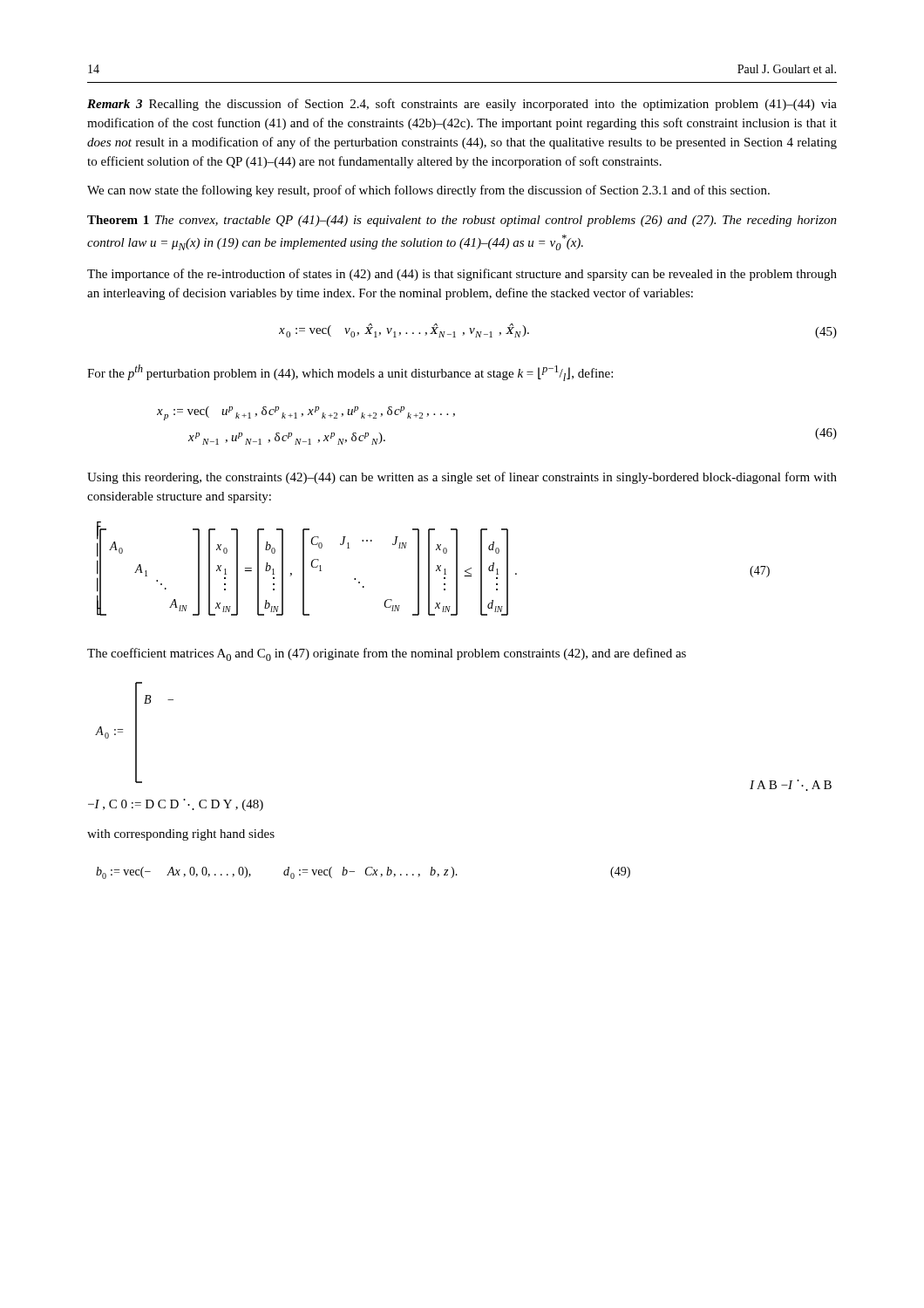Find the block starting "Remark 3 Recalling"
924x1308 pixels.
(x=462, y=133)
